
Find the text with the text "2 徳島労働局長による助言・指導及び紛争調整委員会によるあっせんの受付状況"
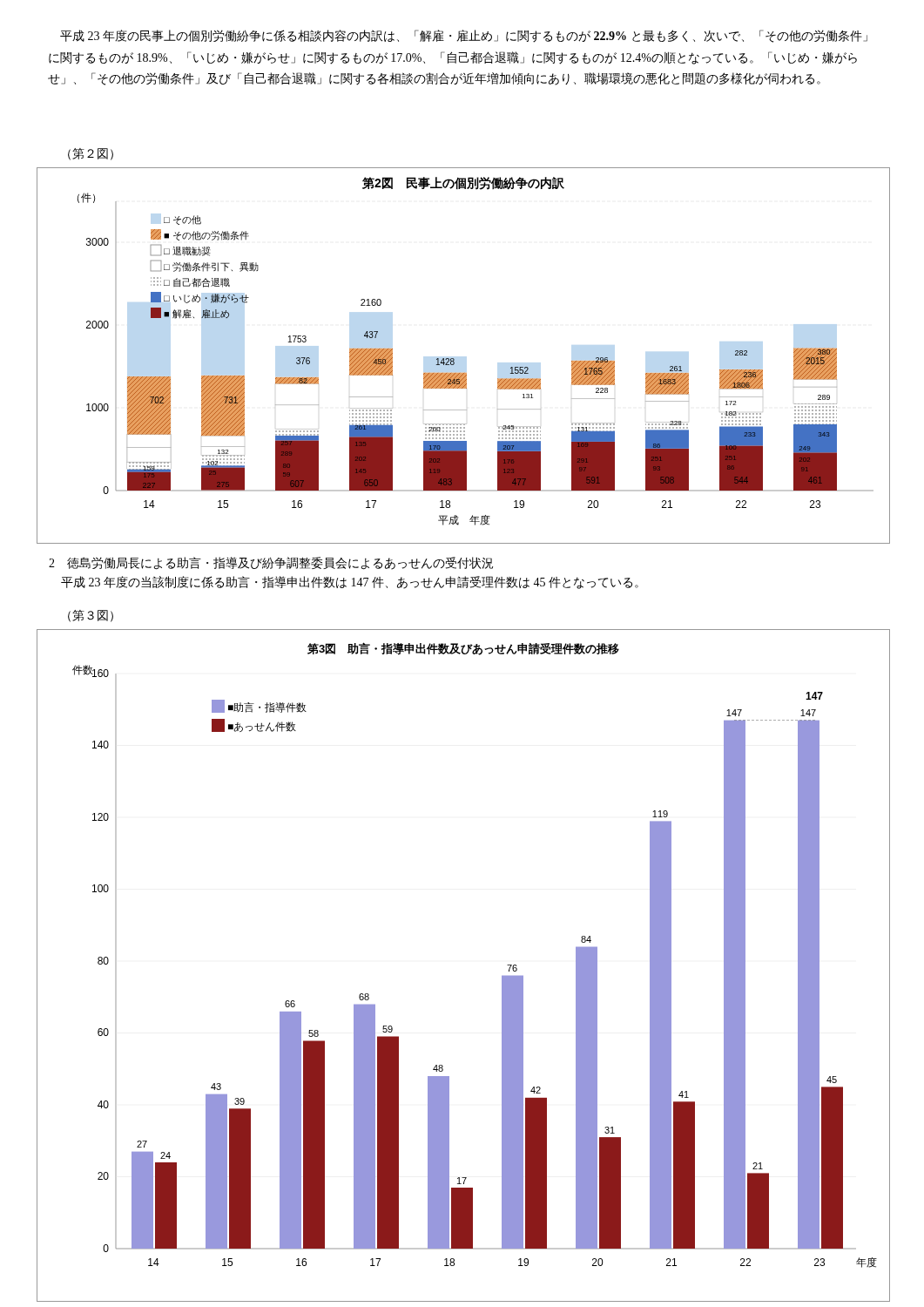pyautogui.click(x=265, y=563)
